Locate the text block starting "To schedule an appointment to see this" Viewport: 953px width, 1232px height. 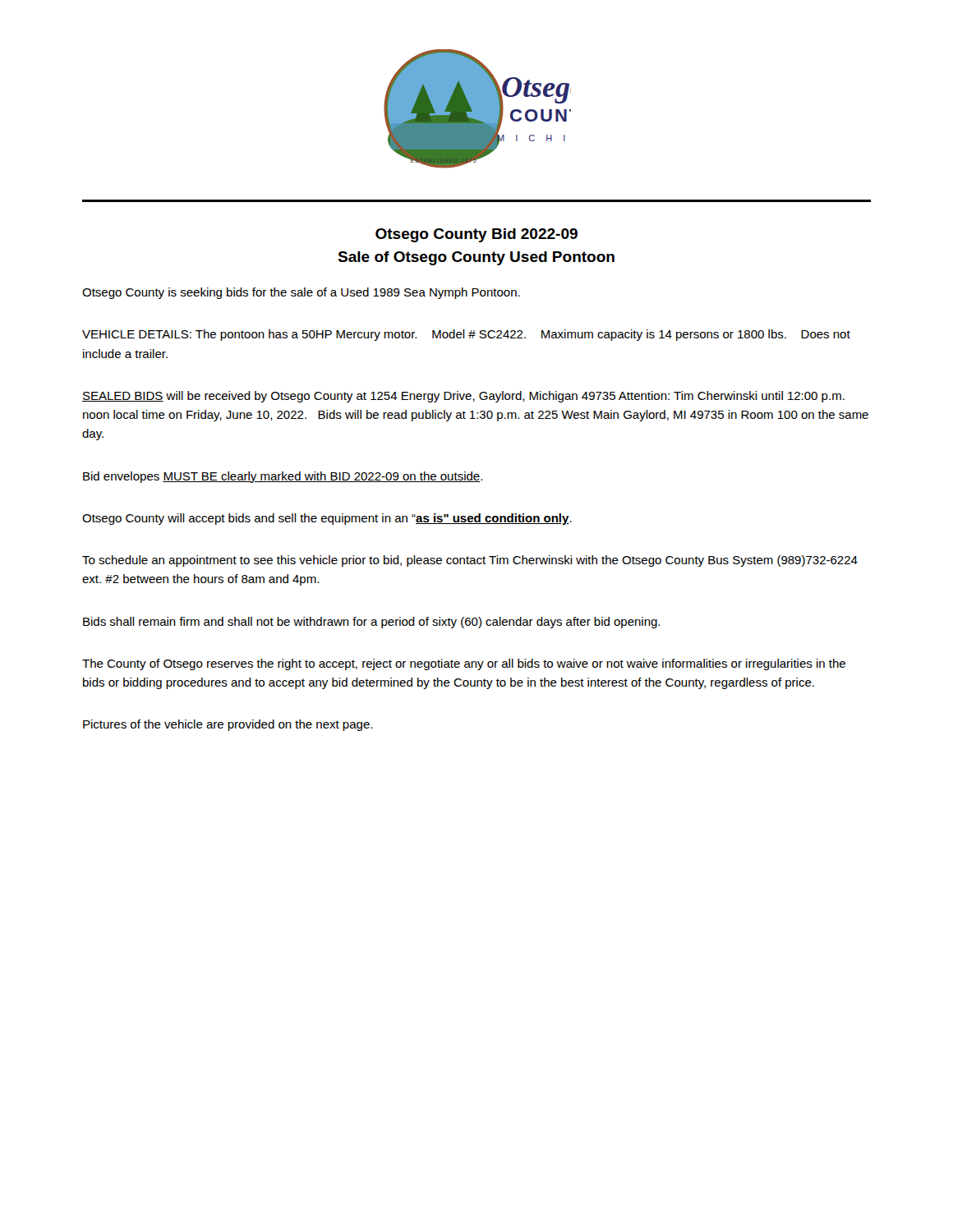pyautogui.click(x=470, y=569)
